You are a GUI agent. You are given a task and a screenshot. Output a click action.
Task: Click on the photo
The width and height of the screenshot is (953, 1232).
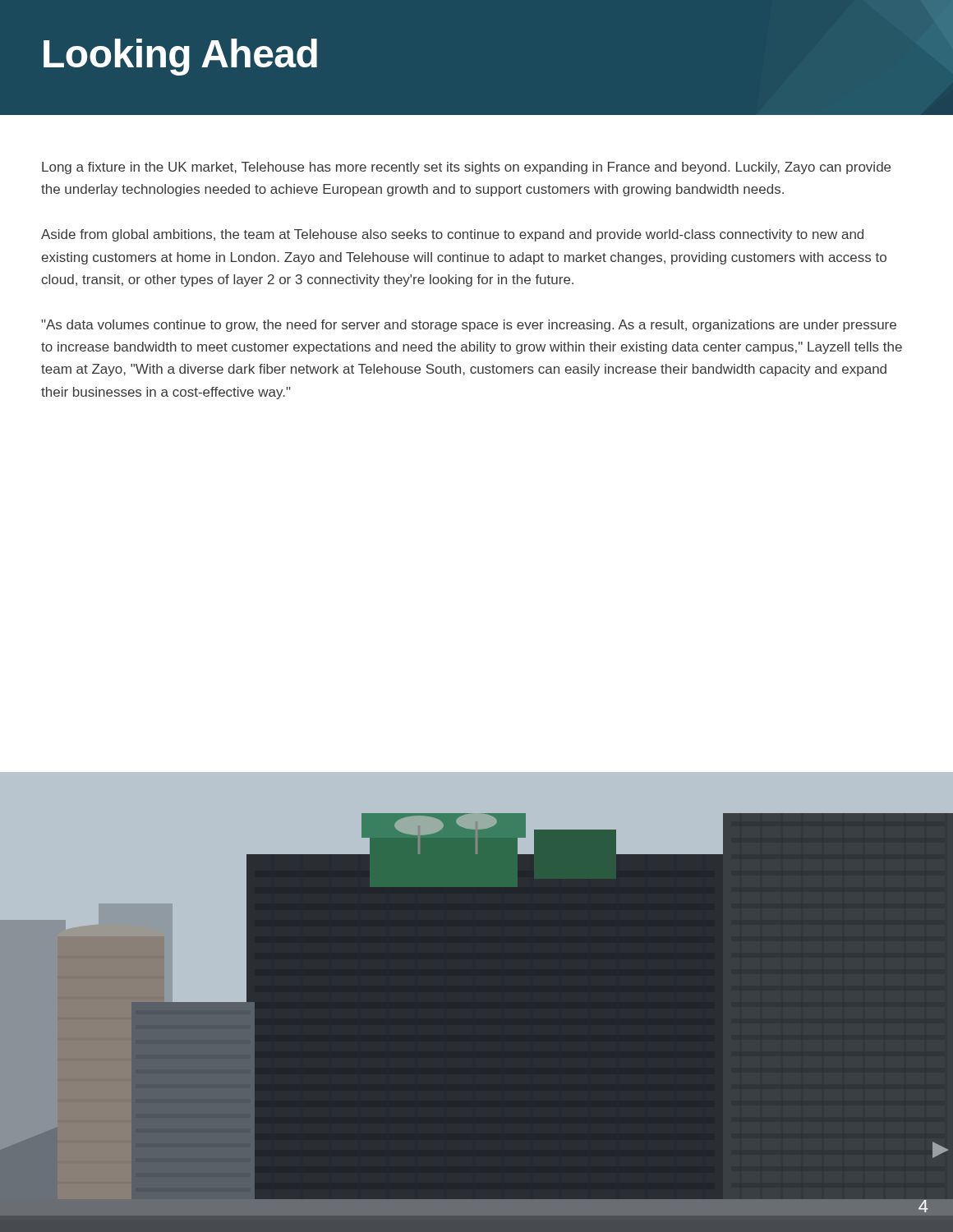(476, 1002)
